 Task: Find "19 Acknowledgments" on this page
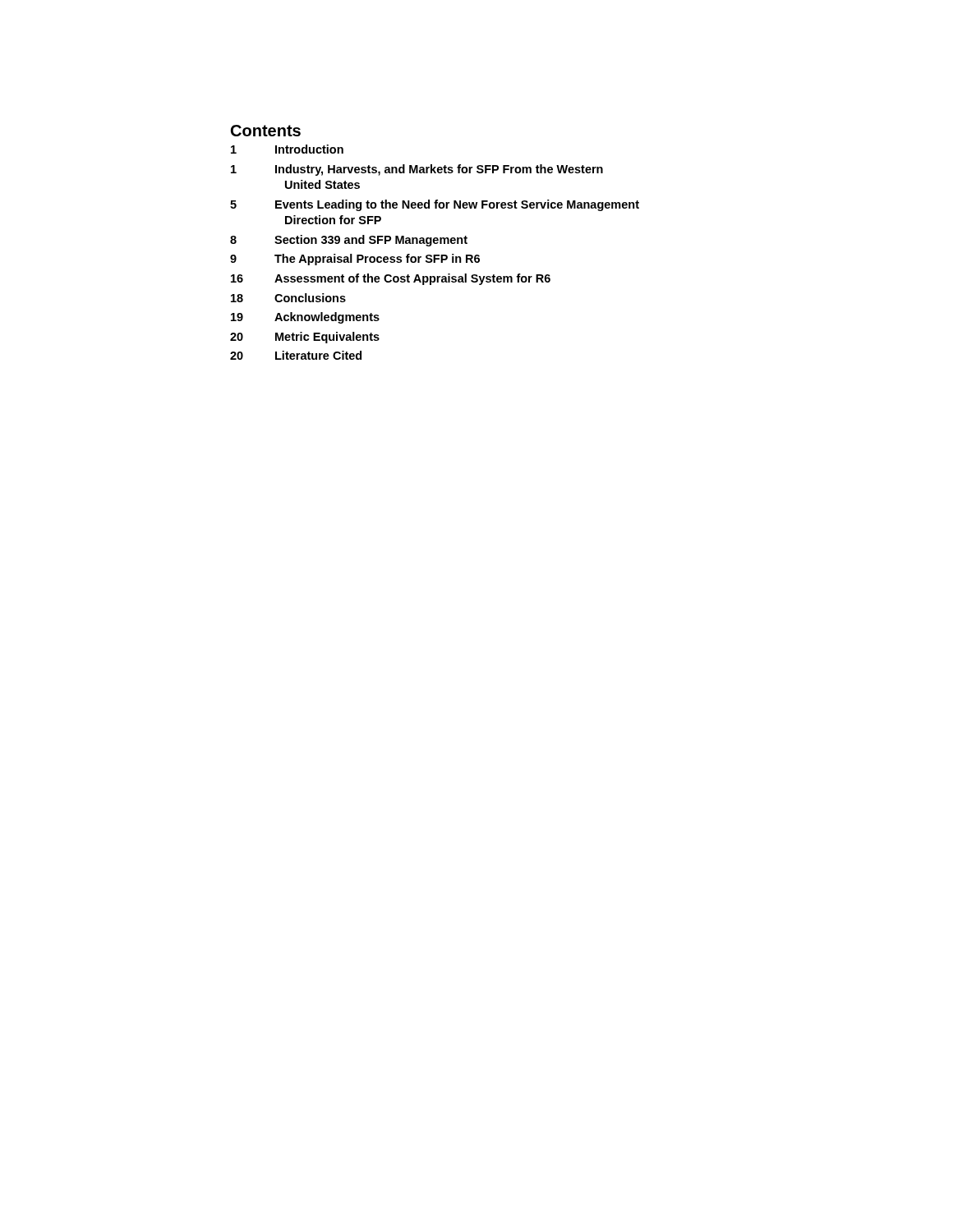coord(305,318)
